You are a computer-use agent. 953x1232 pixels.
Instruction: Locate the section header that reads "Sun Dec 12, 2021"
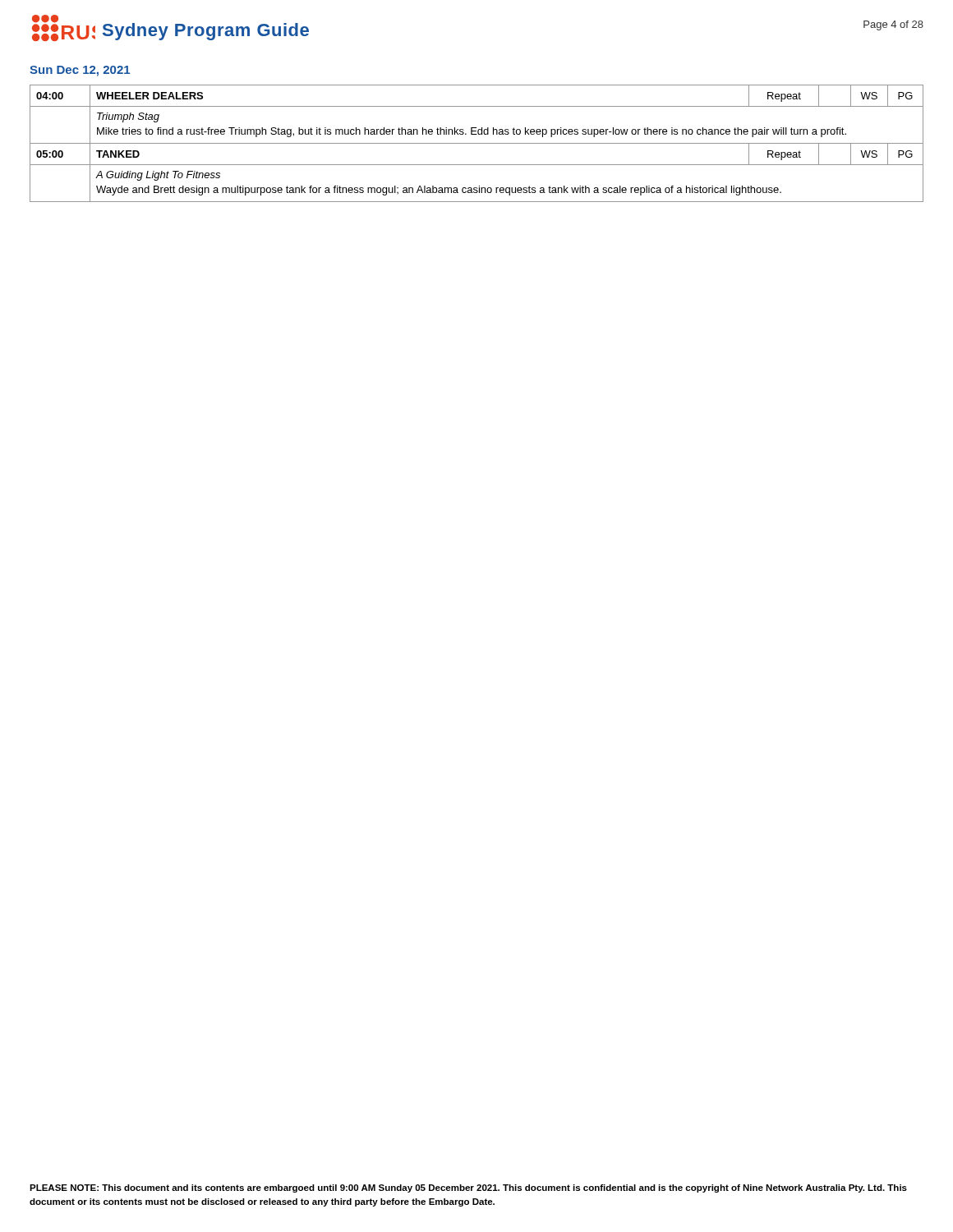(x=80, y=69)
